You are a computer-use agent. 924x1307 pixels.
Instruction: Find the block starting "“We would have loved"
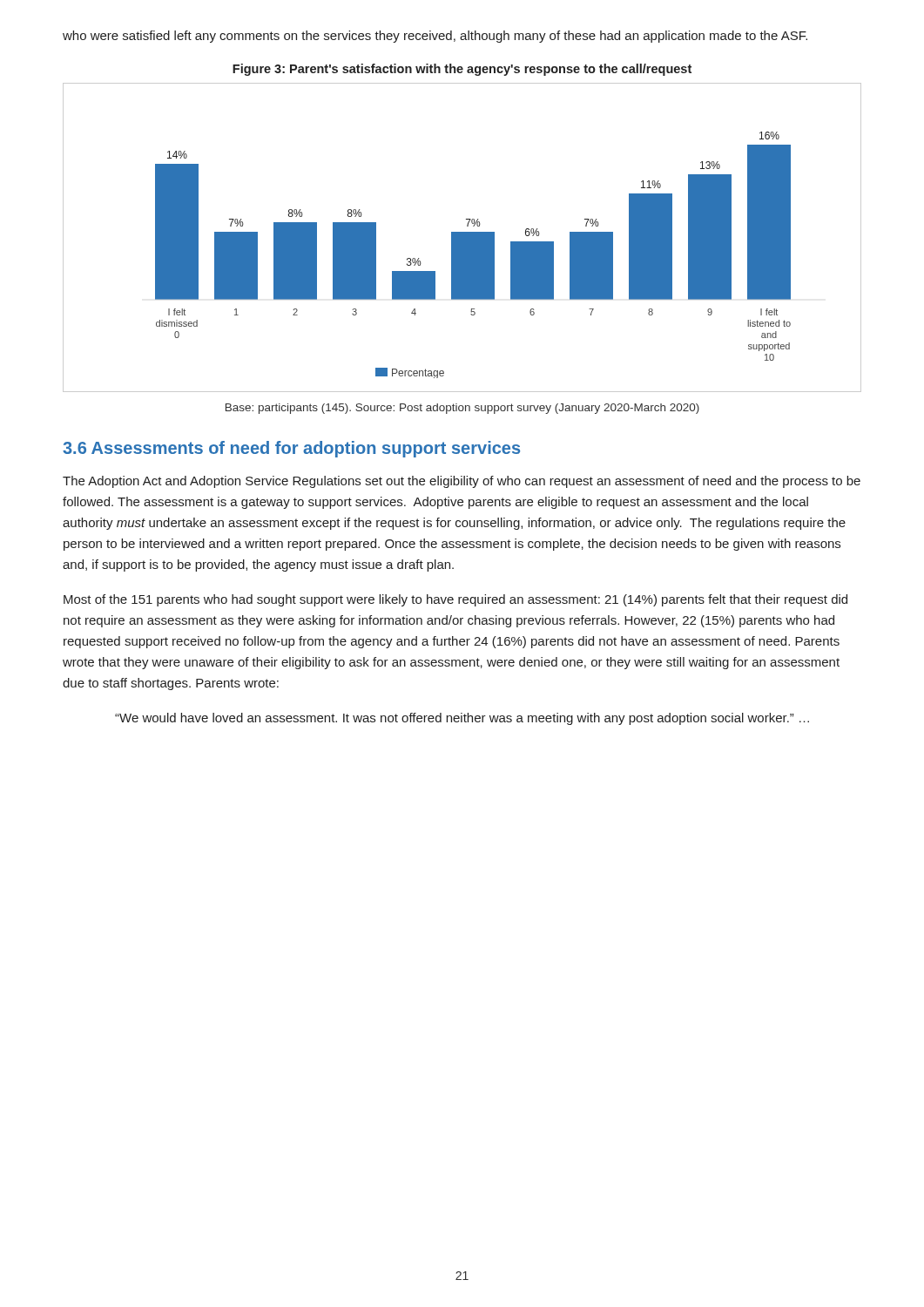click(x=463, y=717)
